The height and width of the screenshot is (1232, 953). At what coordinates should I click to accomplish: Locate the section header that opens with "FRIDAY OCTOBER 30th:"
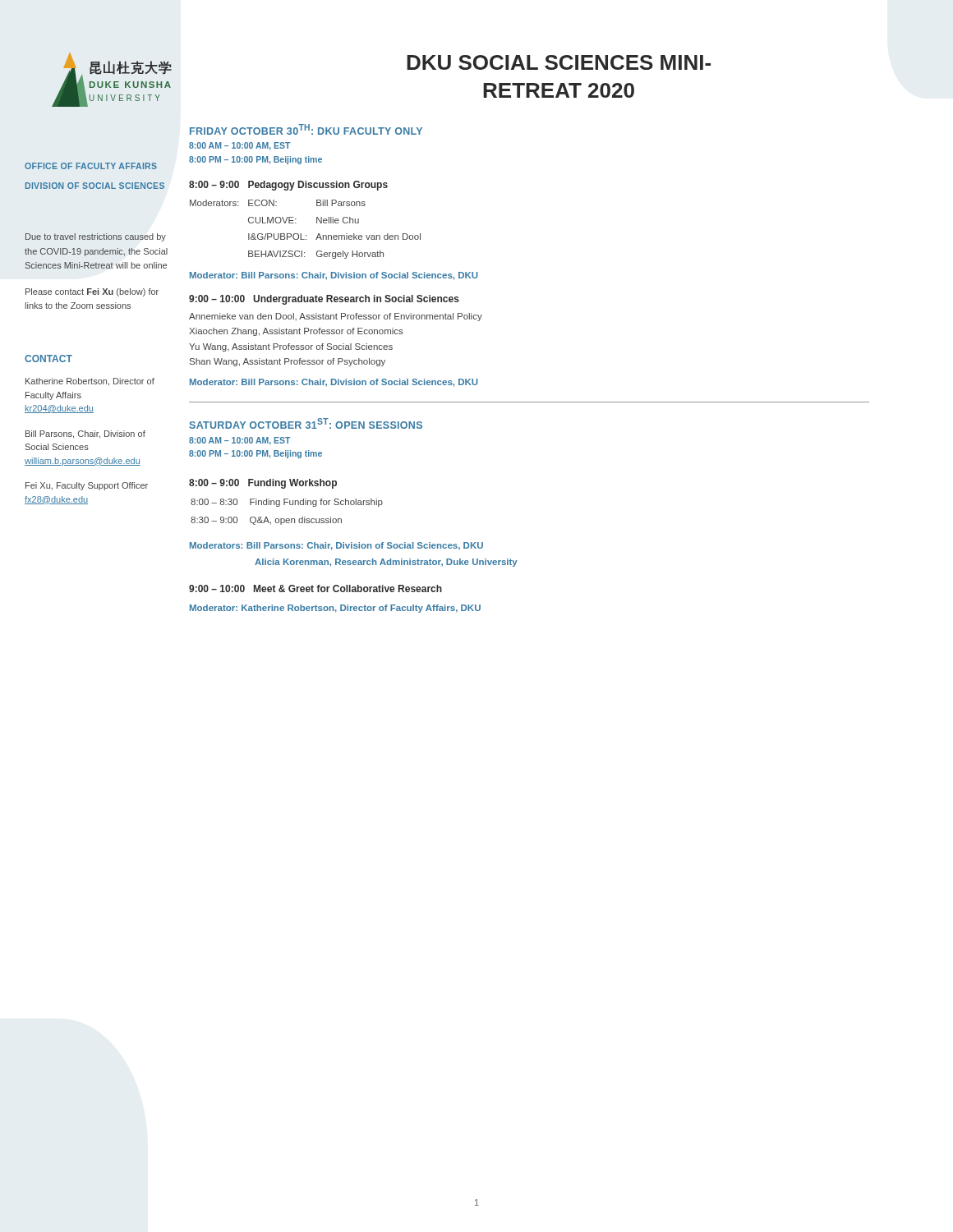coord(306,130)
